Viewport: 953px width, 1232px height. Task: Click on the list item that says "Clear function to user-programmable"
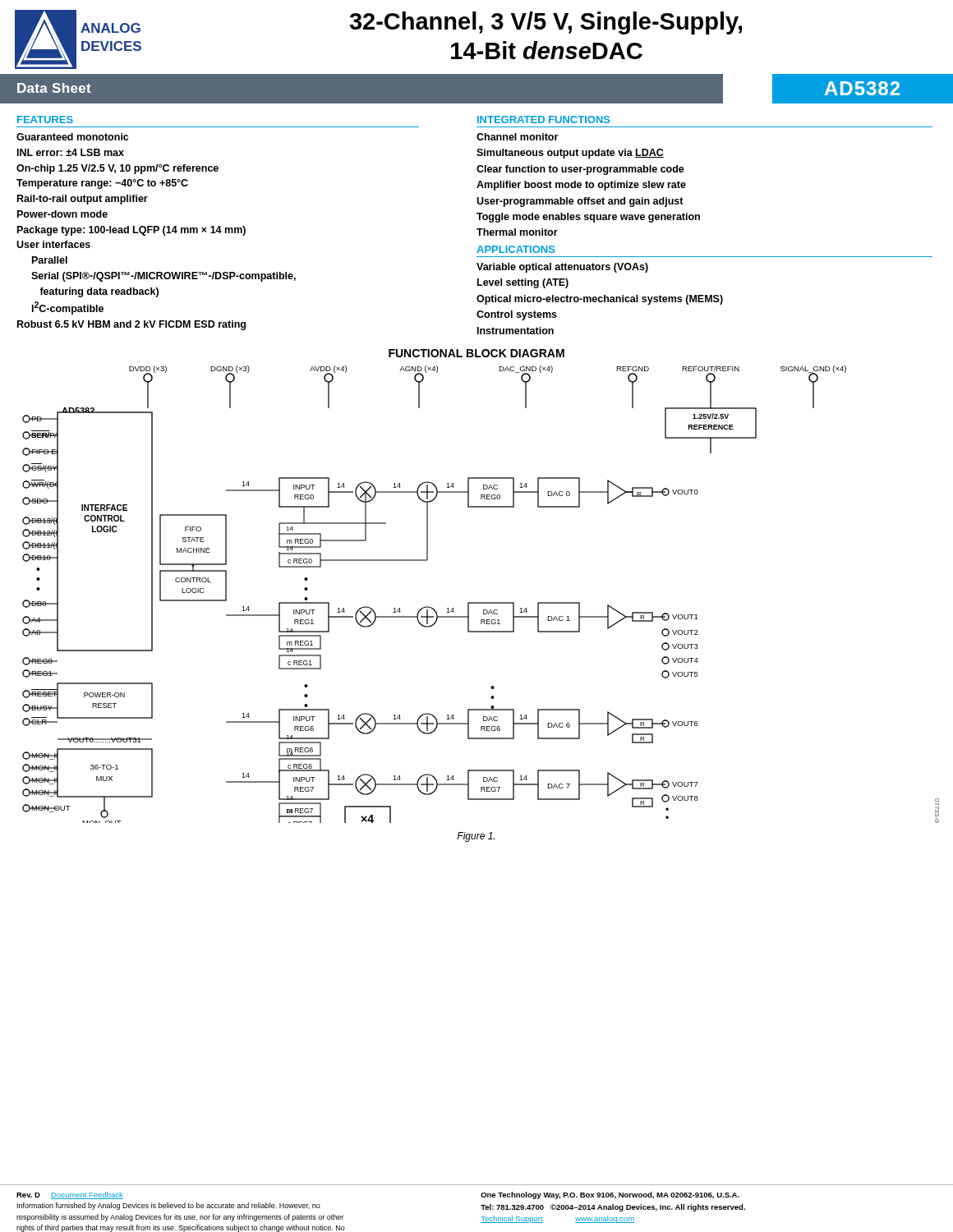click(580, 169)
